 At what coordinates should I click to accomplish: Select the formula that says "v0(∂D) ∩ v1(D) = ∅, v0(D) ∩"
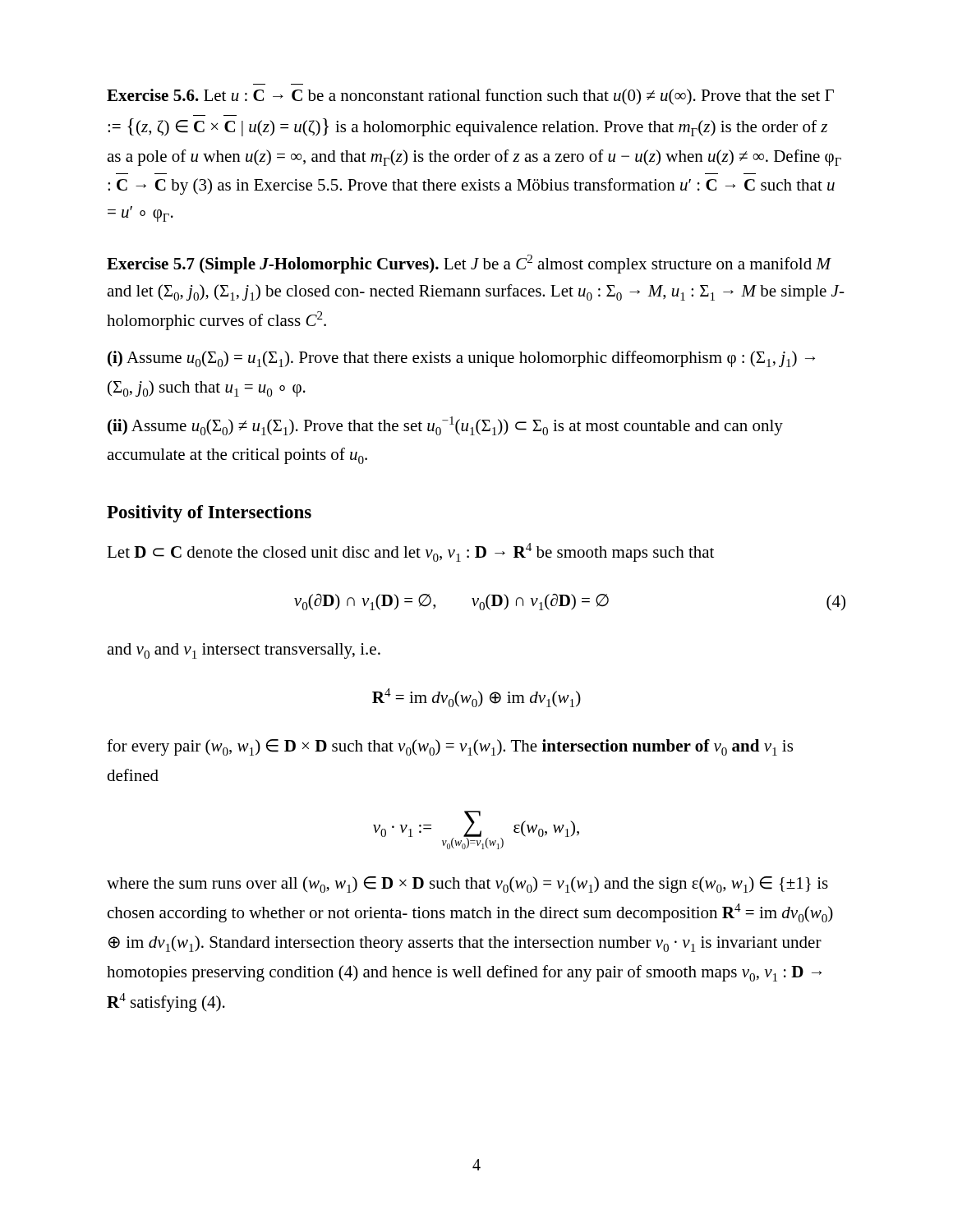click(476, 602)
